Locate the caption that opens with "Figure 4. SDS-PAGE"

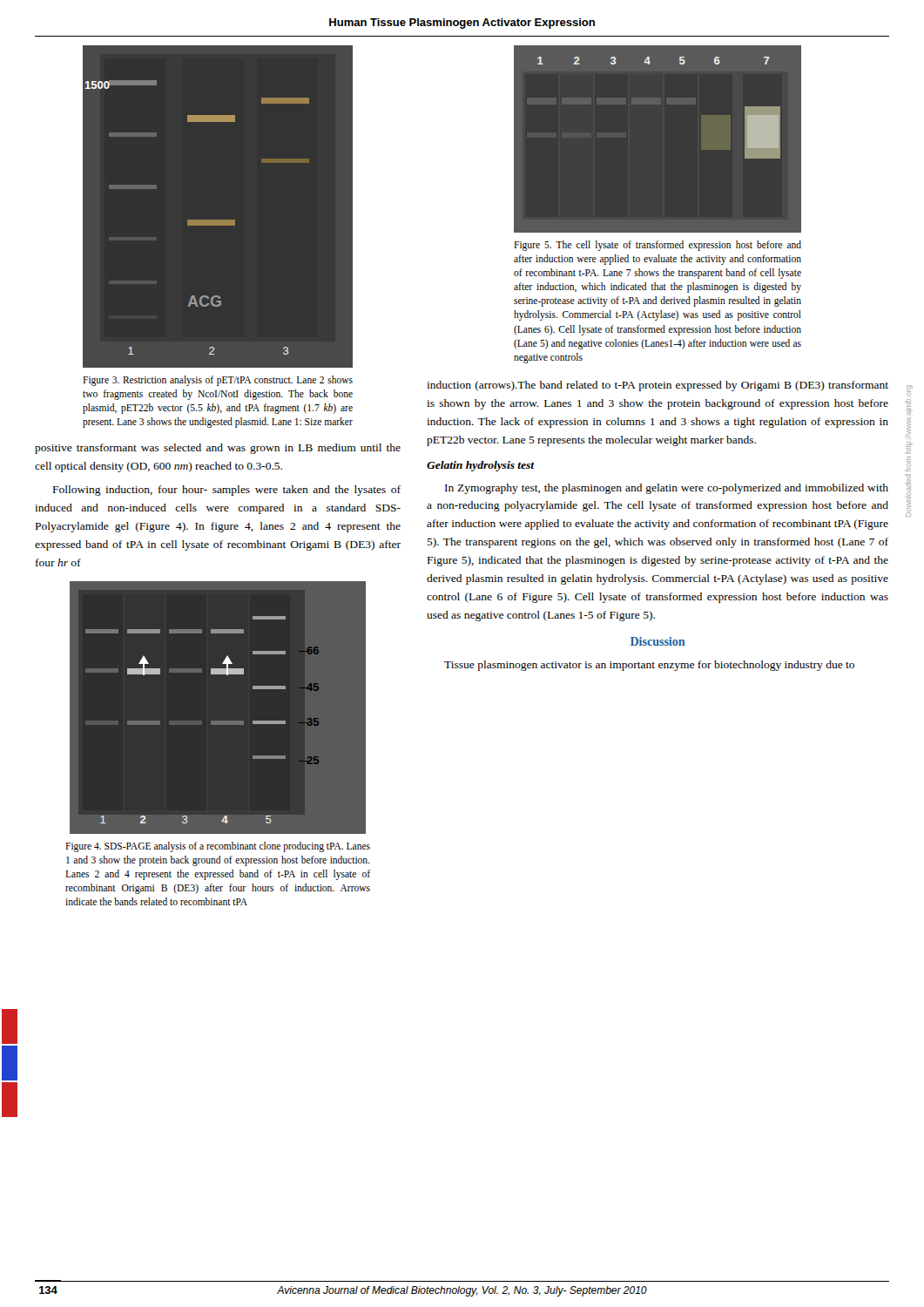tap(218, 874)
